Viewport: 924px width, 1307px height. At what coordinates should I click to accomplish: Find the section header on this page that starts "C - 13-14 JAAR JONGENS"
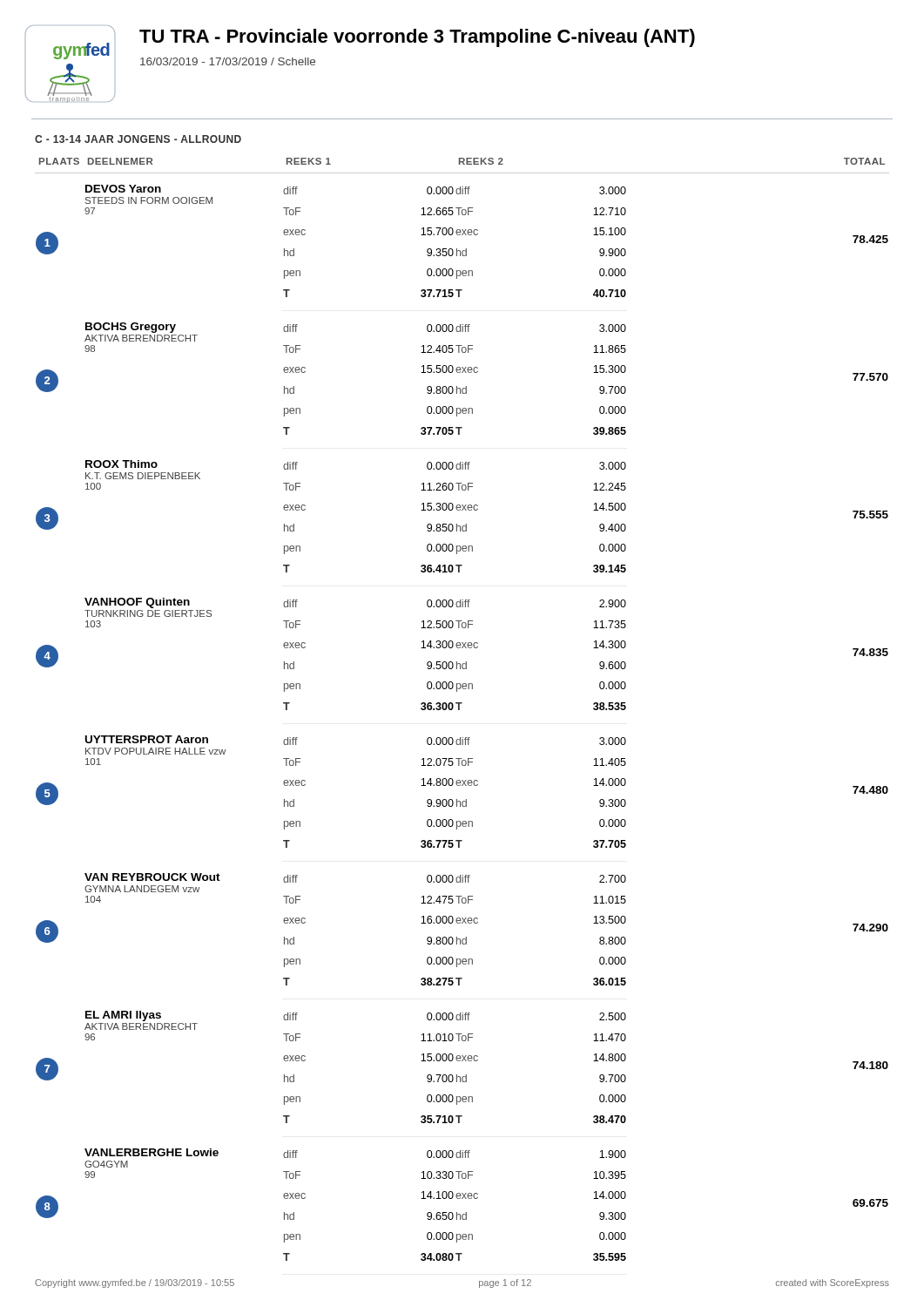pos(138,139)
